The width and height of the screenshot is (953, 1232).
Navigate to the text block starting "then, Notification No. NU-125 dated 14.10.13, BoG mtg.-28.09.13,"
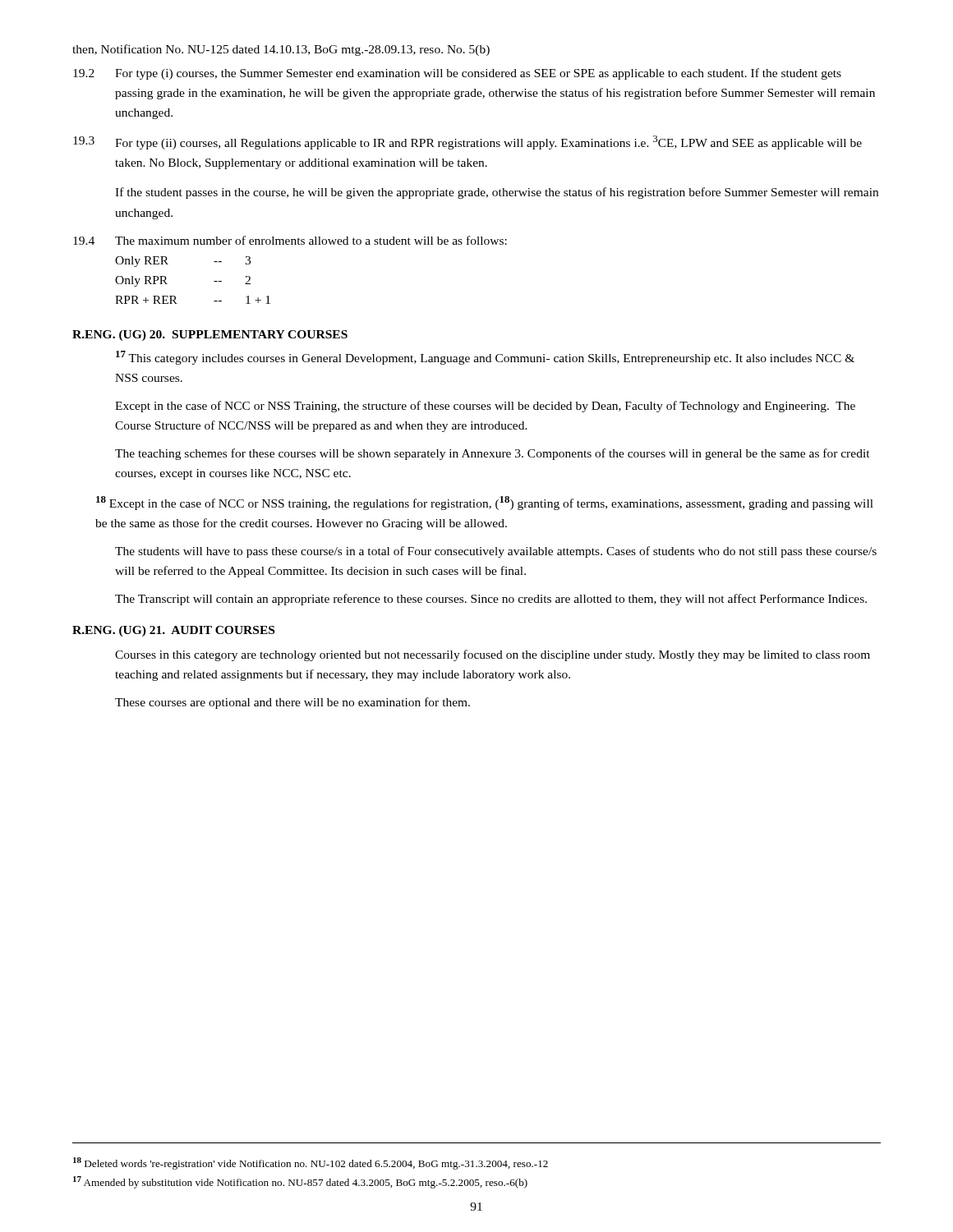(x=281, y=49)
